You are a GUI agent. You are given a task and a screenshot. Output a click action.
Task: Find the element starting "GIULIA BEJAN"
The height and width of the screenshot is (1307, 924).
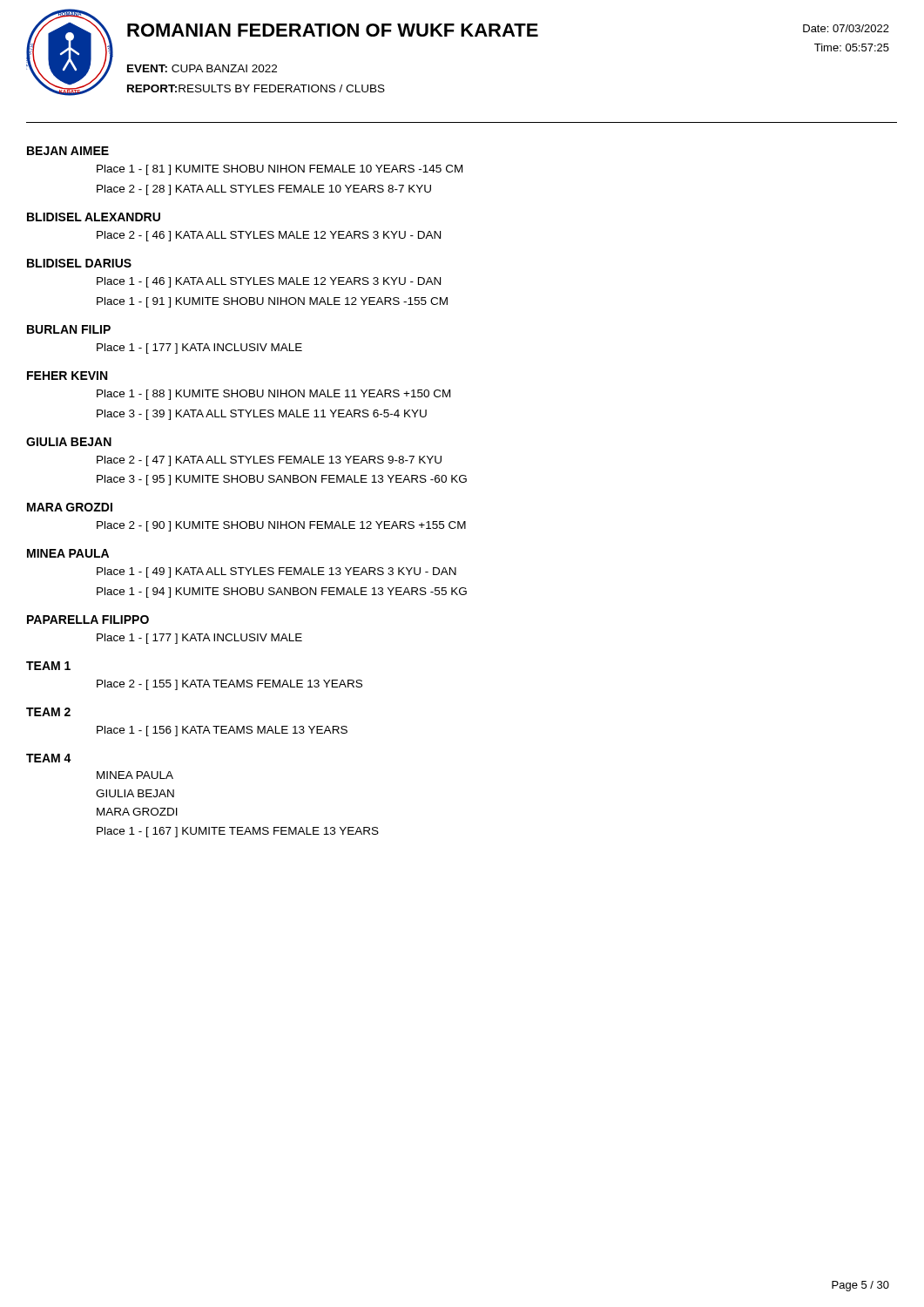[69, 441]
